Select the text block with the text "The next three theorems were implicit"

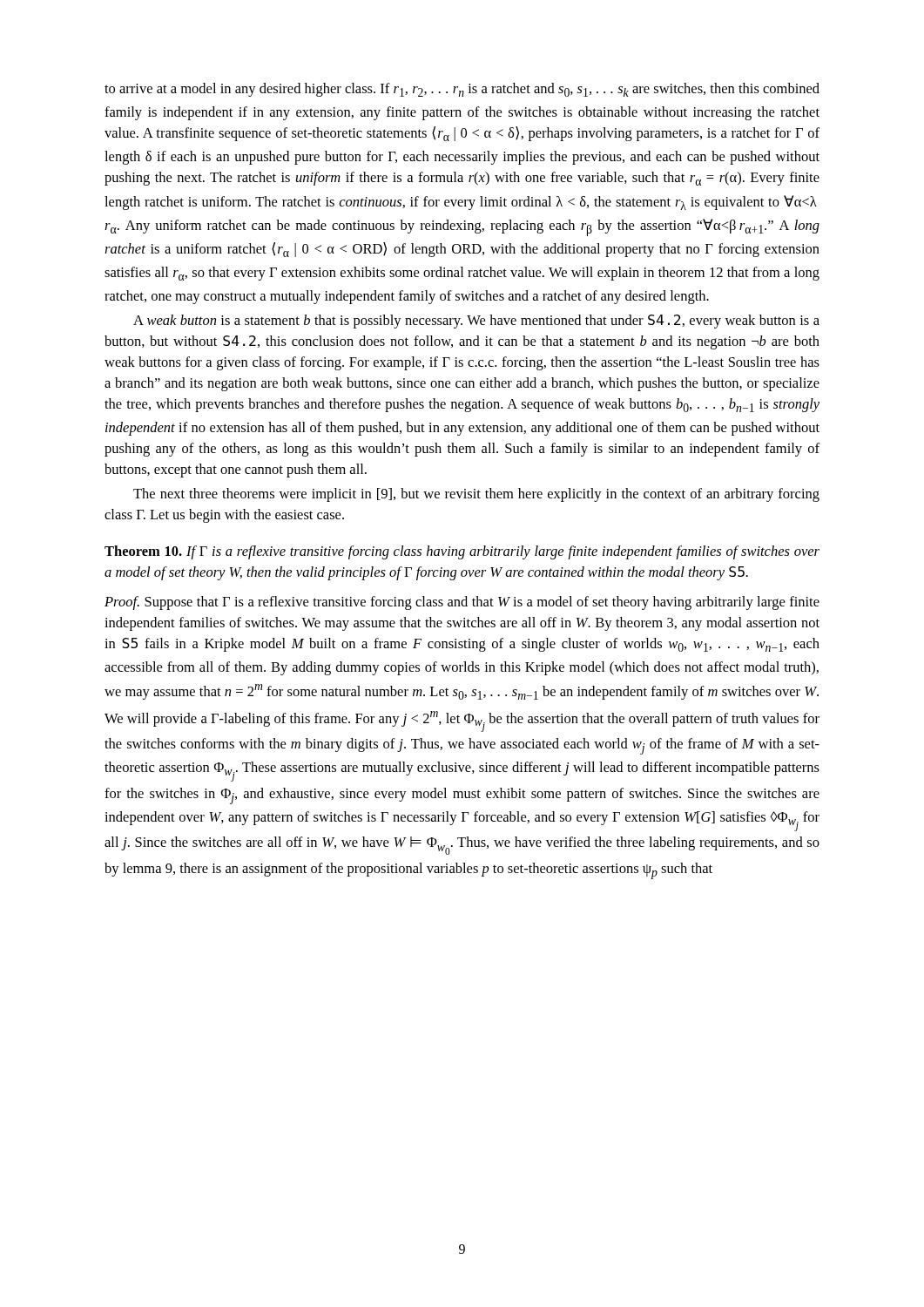click(x=462, y=505)
